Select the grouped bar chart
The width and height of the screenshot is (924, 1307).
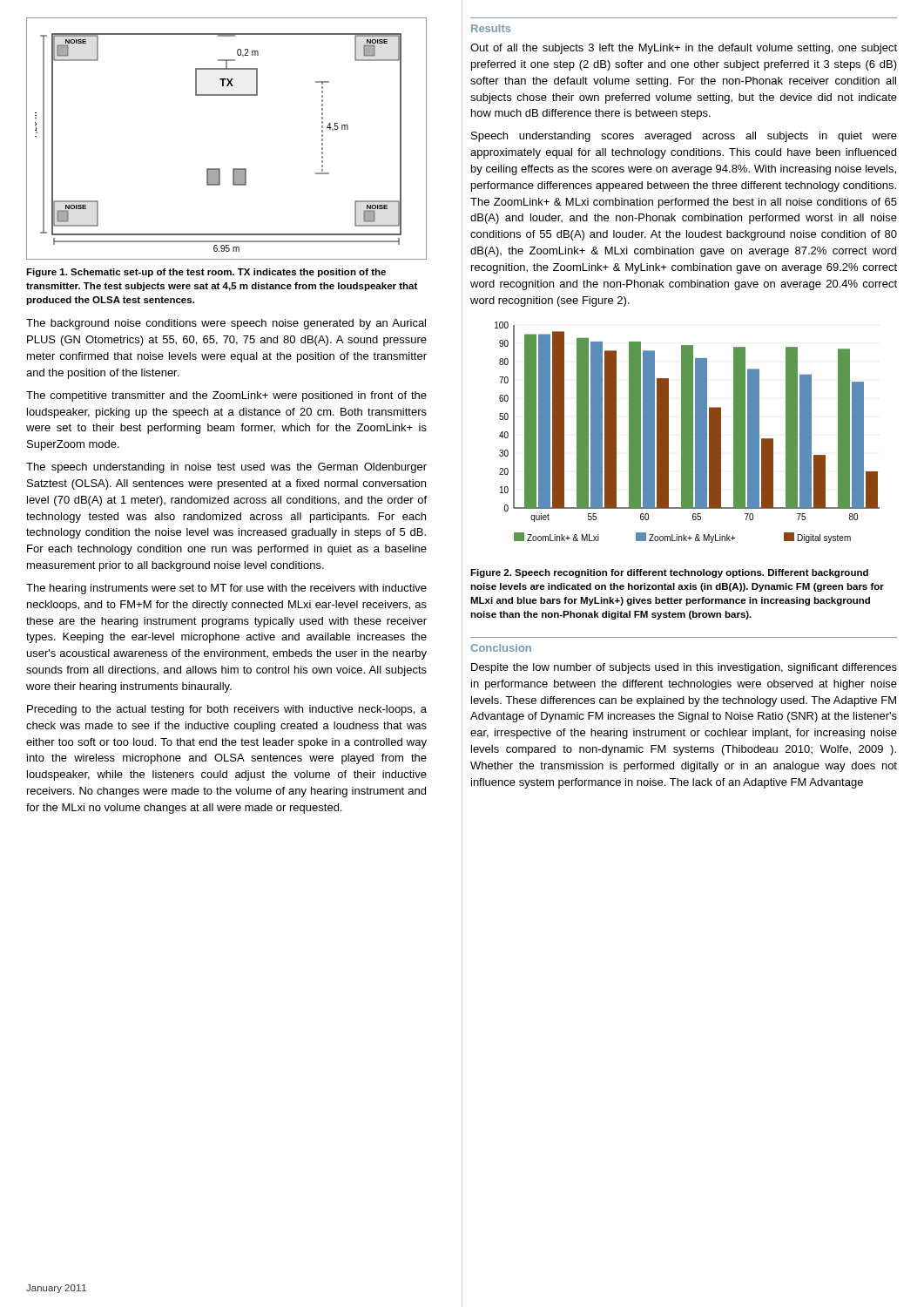[x=684, y=438]
